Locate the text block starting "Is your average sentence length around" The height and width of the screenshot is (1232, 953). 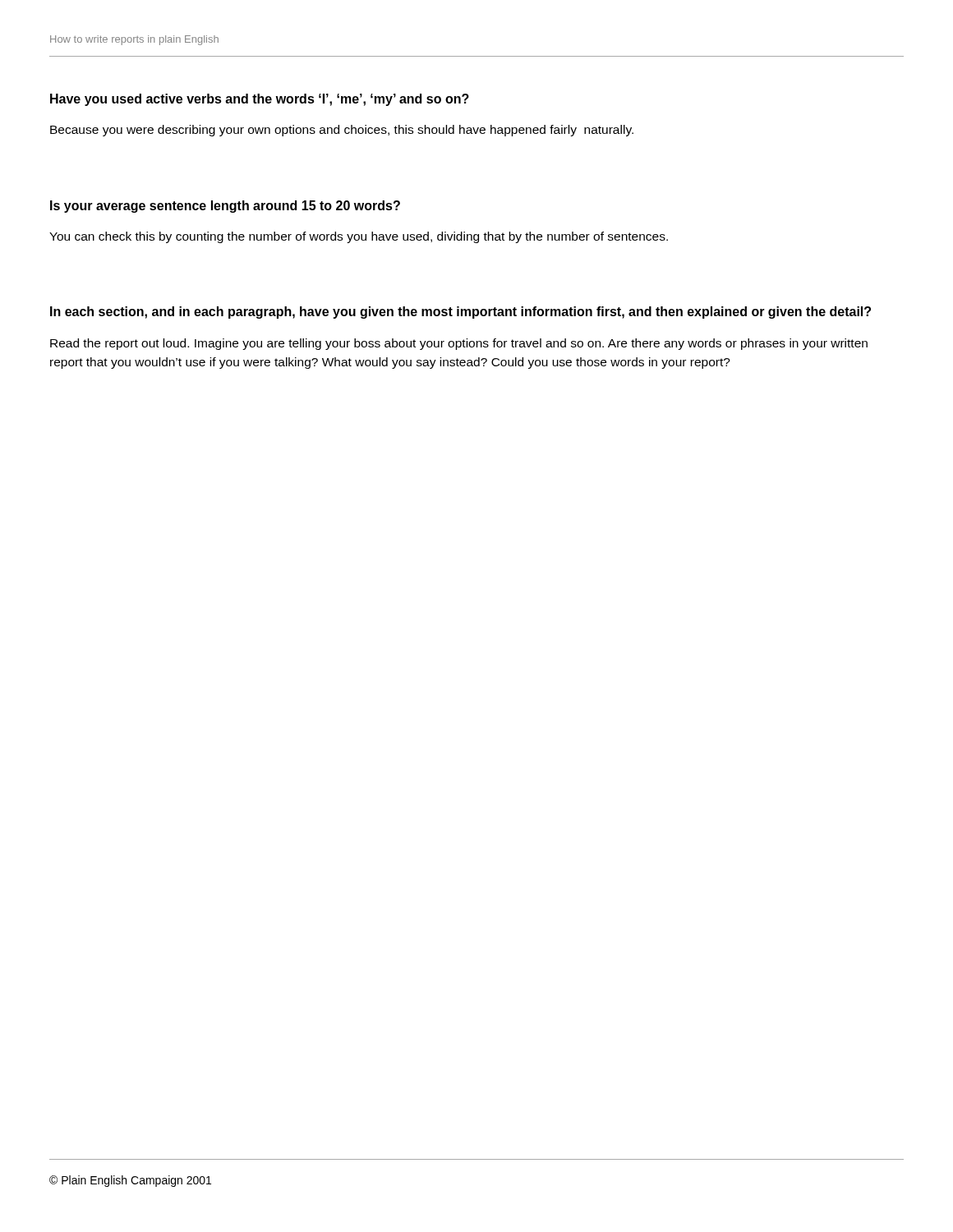(225, 205)
